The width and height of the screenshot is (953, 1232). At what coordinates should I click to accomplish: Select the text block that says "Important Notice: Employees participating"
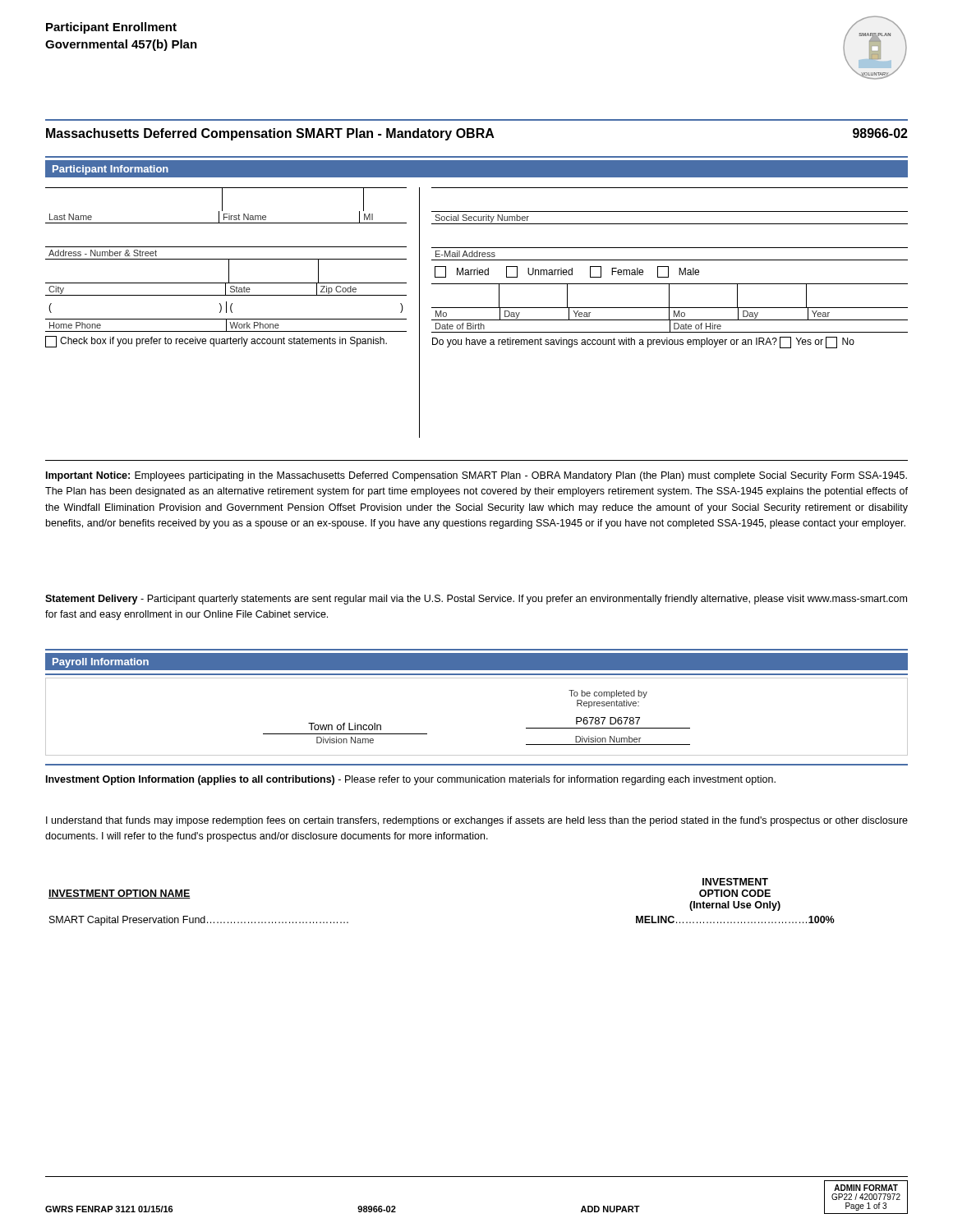(476, 499)
